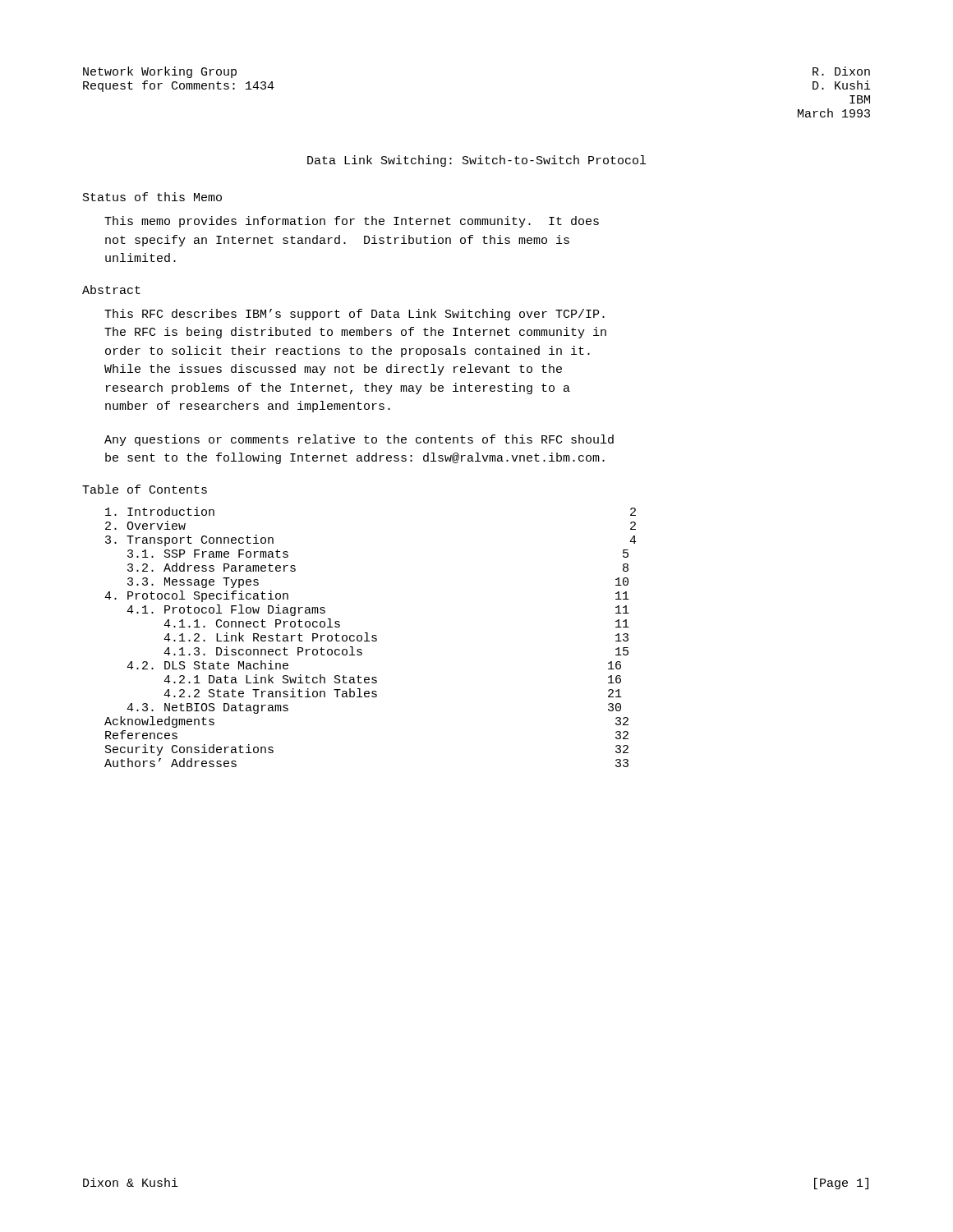Click on the text block containing "This memo provides information for"
Viewport: 953px width, 1232px height.
coord(341,241)
